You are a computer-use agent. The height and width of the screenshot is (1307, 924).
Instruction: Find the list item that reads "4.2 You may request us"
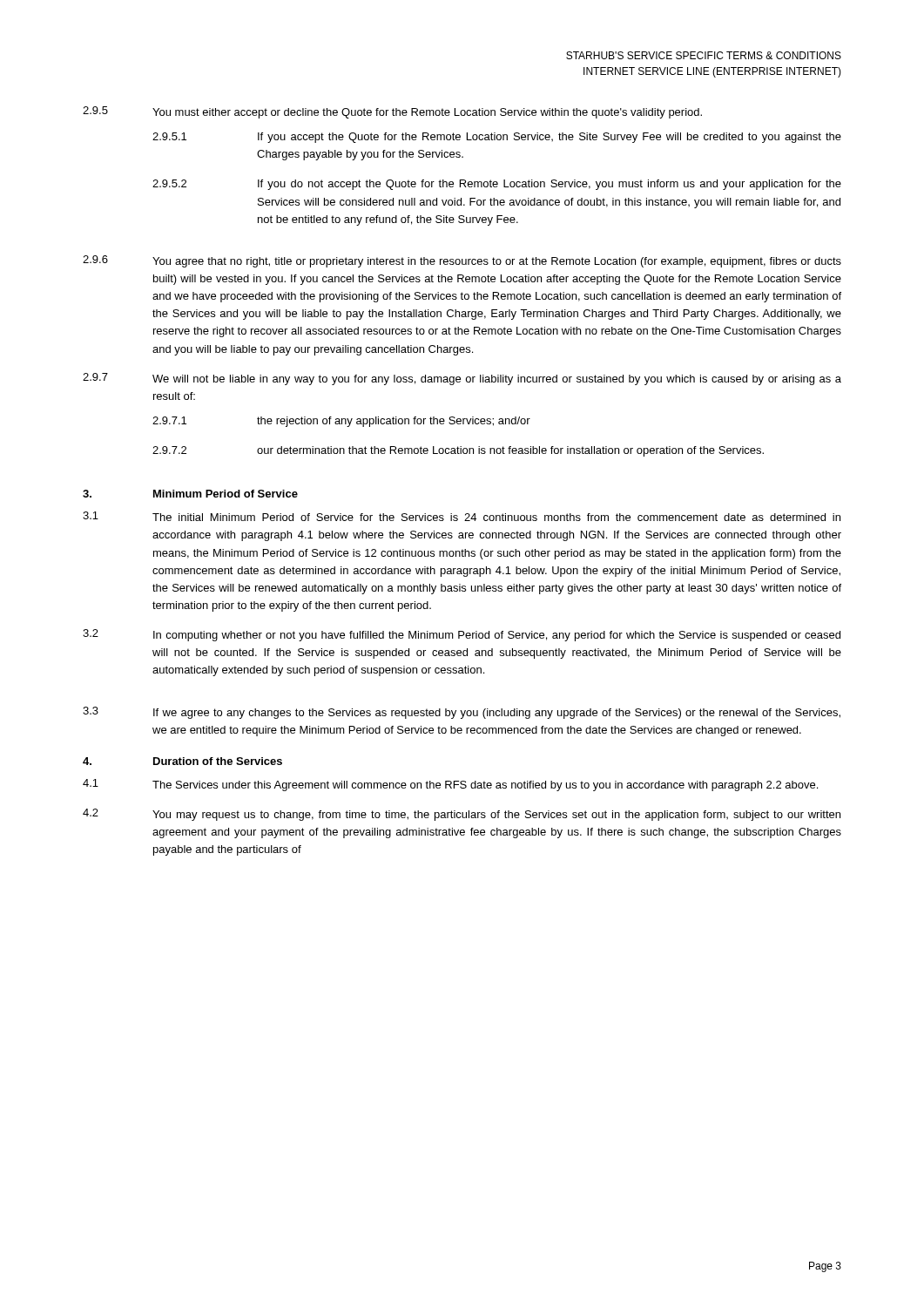click(x=462, y=832)
